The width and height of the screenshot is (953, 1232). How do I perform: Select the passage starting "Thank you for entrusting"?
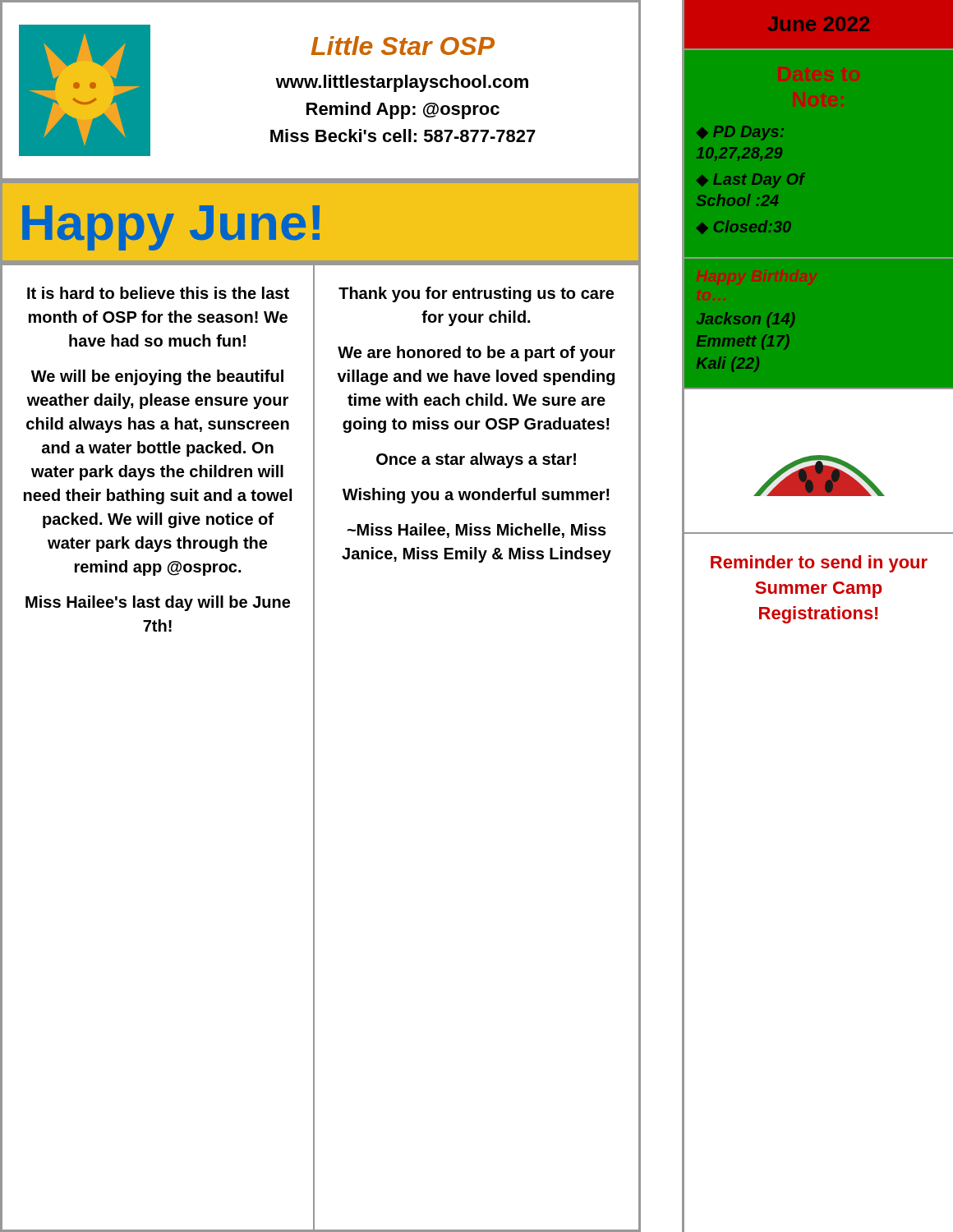click(476, 305)
